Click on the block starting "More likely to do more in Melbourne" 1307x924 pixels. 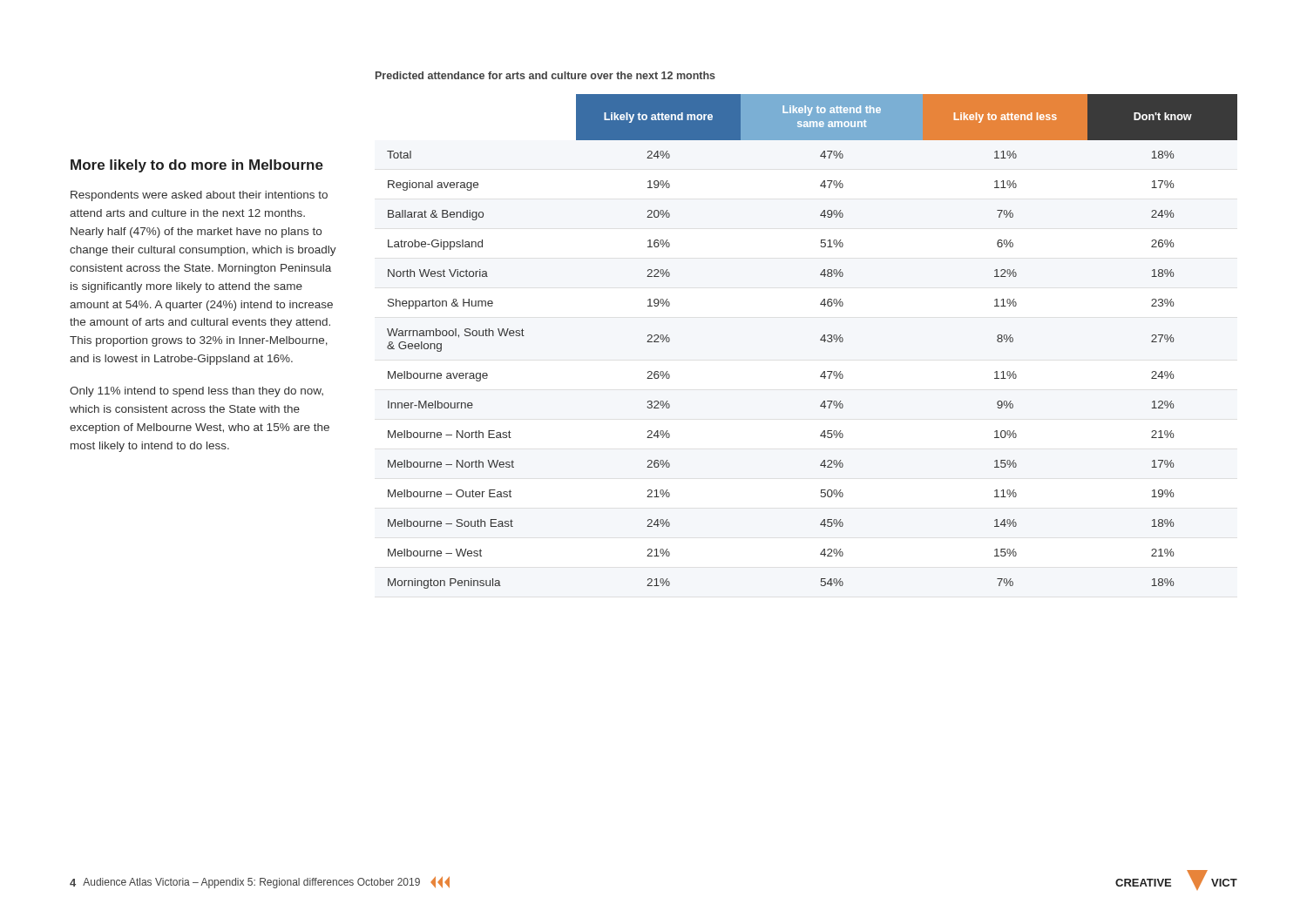pyautogui.click(x=196, y=165)
